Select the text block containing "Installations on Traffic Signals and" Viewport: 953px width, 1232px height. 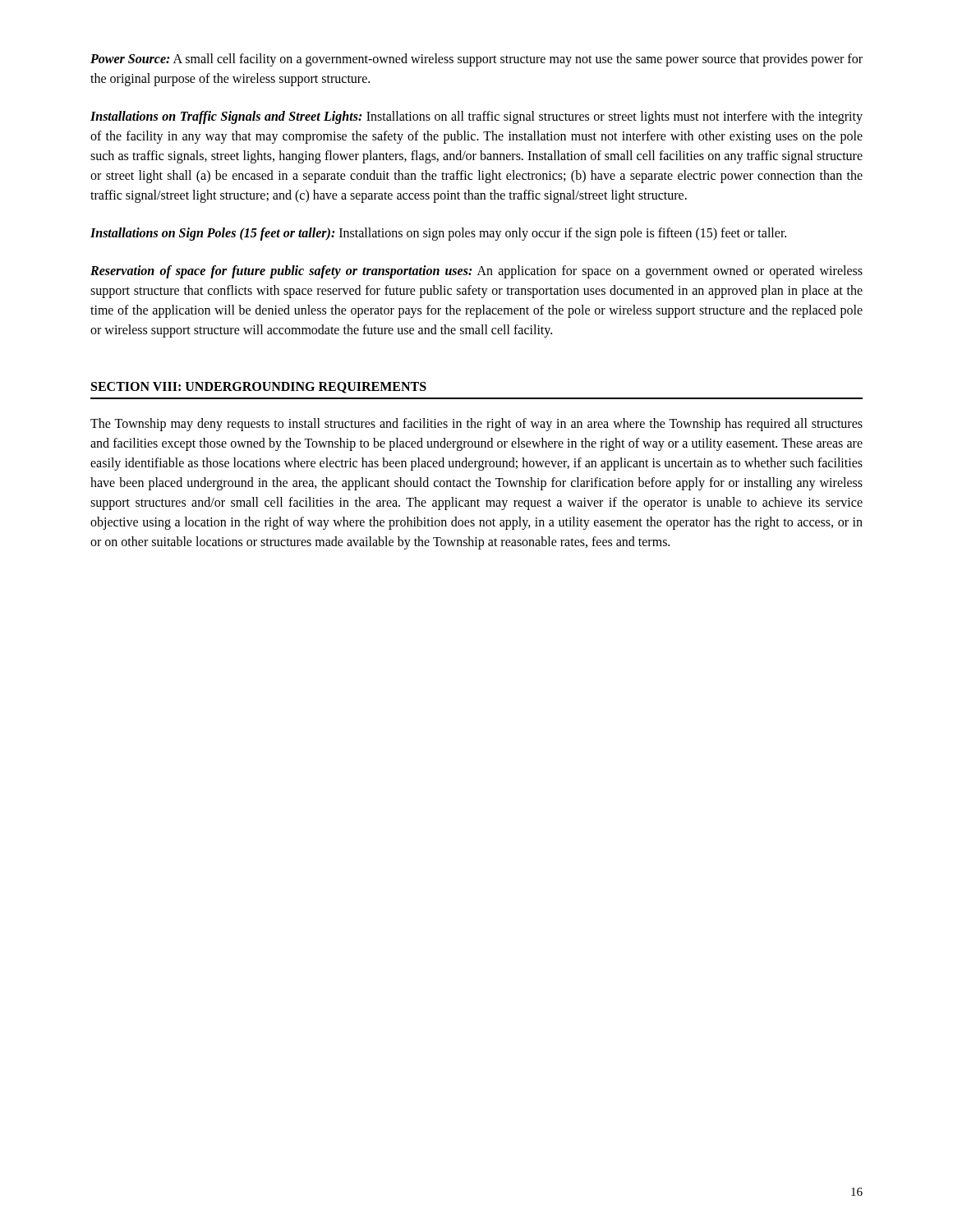click(476, 156)
